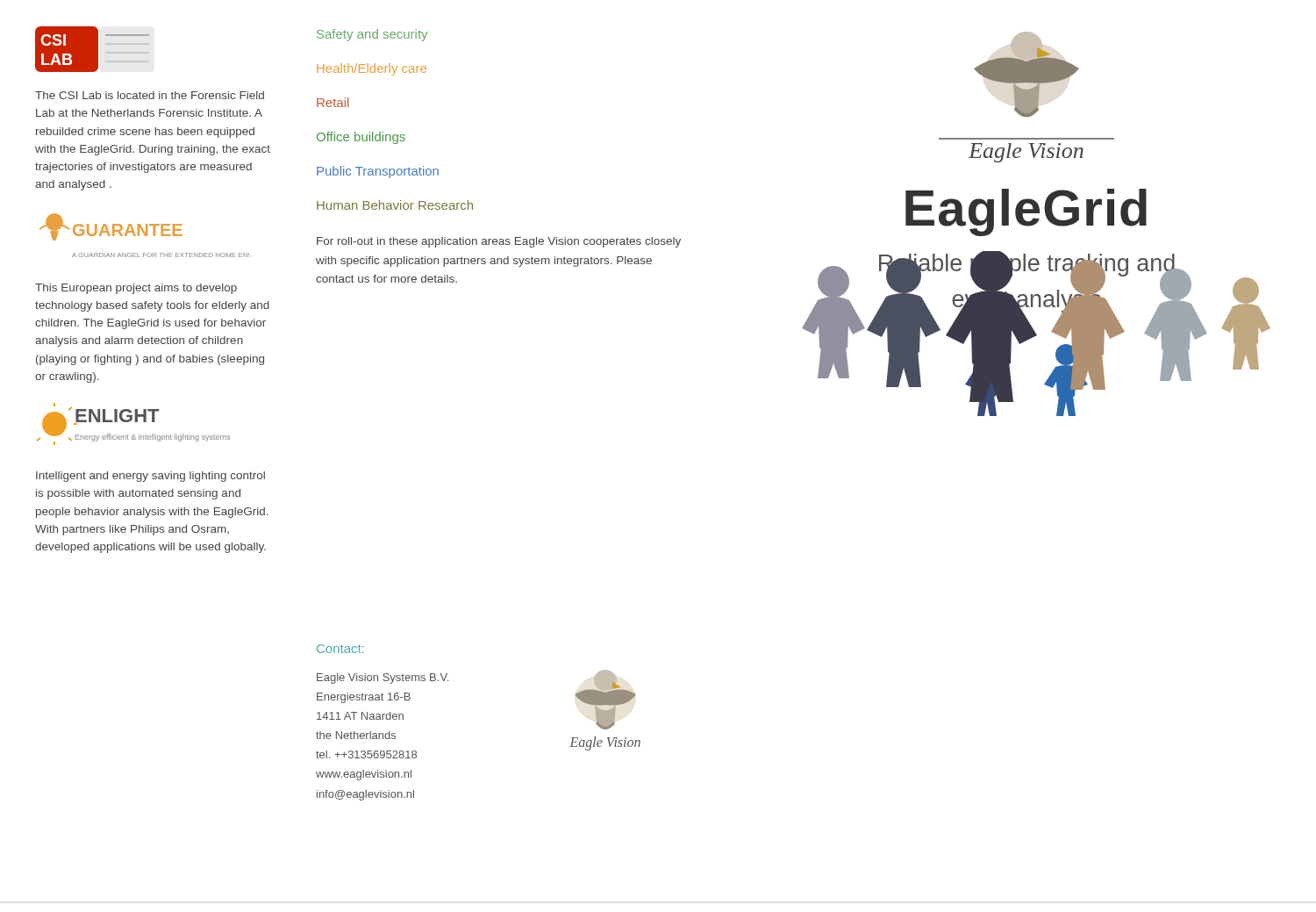Find the block starting "Reliable people tracking andevent analysis"
The width and height of the screenshot is (1316, 912).
click(1026, 281)
